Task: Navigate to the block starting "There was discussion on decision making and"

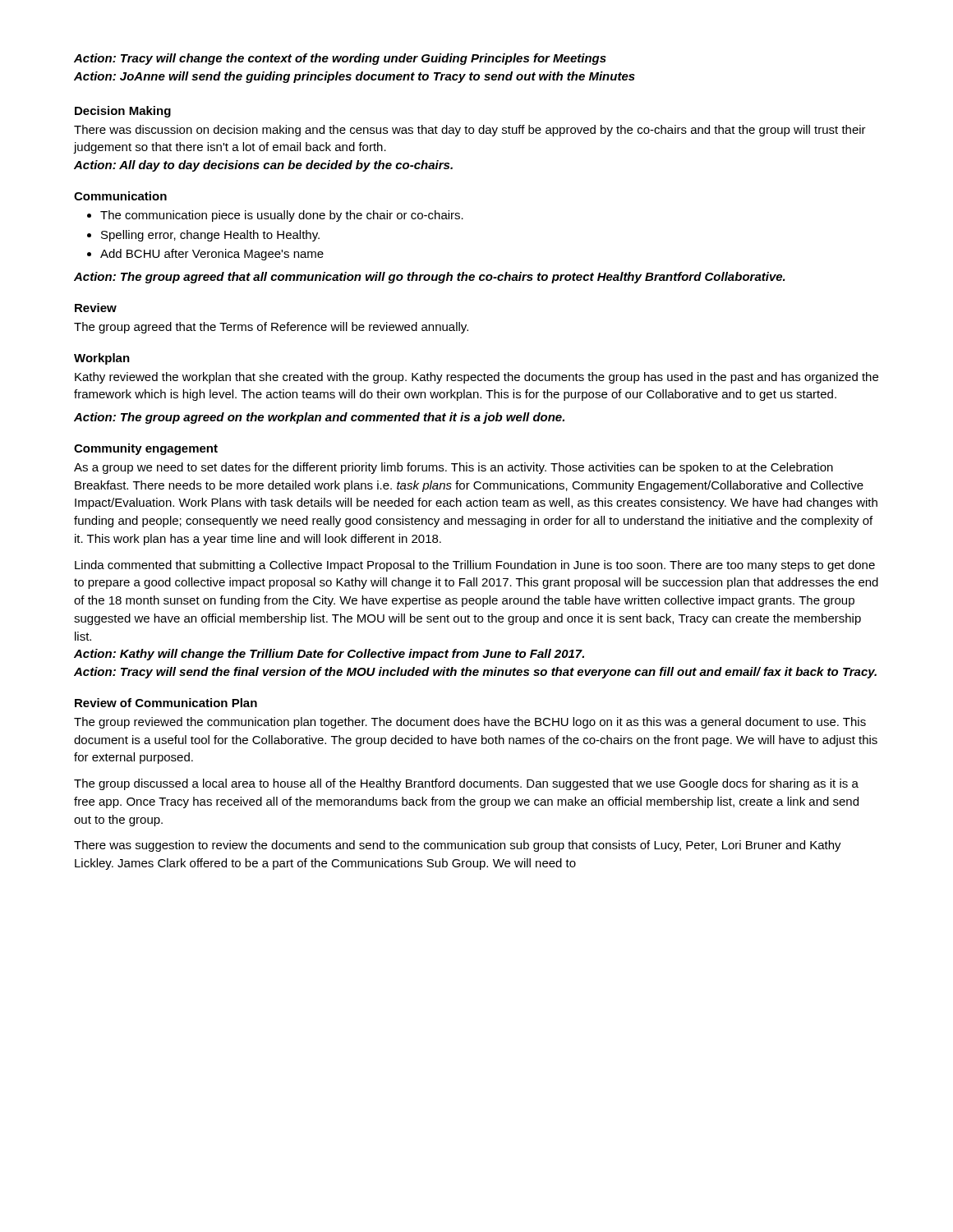Action: click(x=470, y=131)
